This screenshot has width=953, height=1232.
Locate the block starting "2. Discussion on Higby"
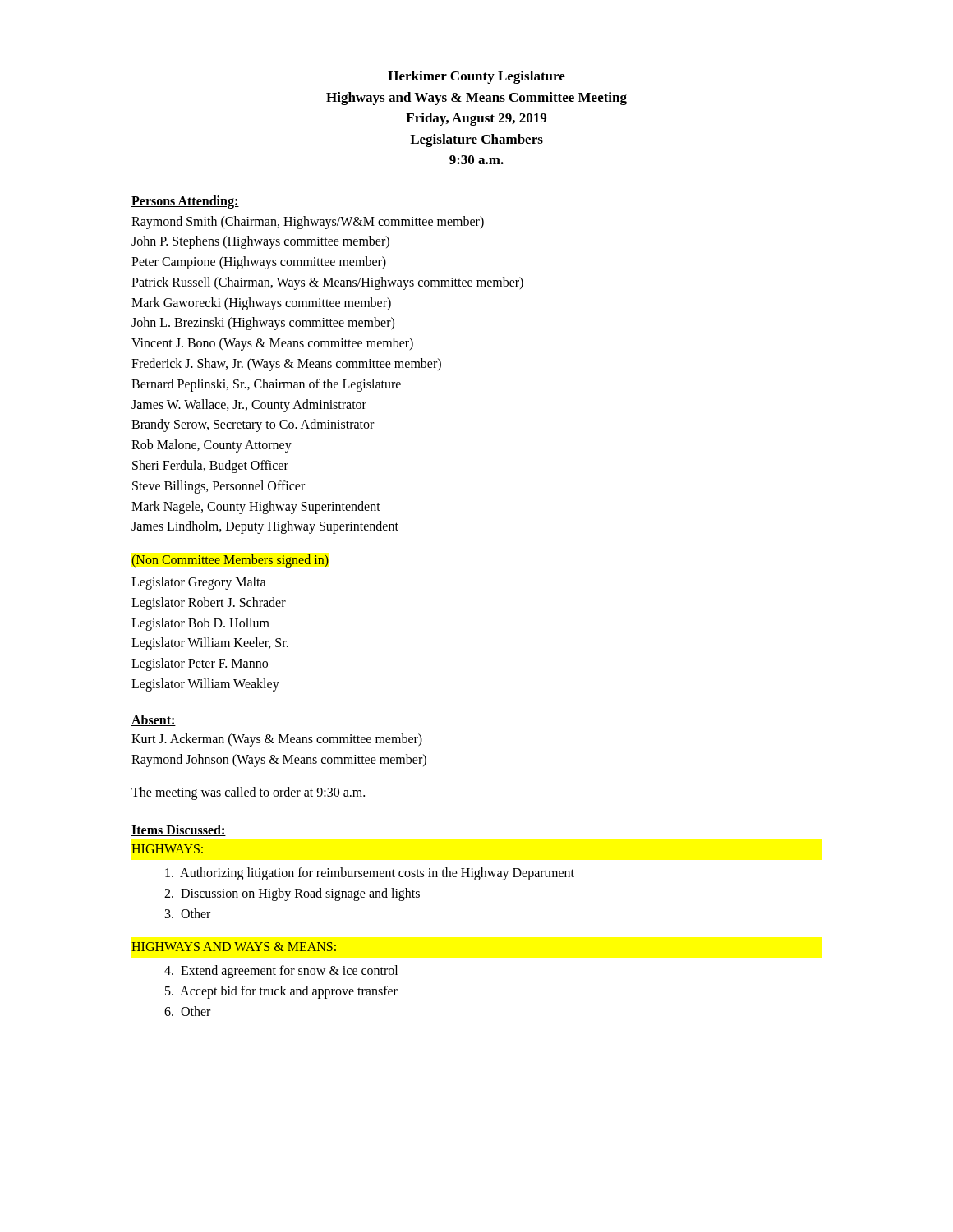tap(292, 893)
